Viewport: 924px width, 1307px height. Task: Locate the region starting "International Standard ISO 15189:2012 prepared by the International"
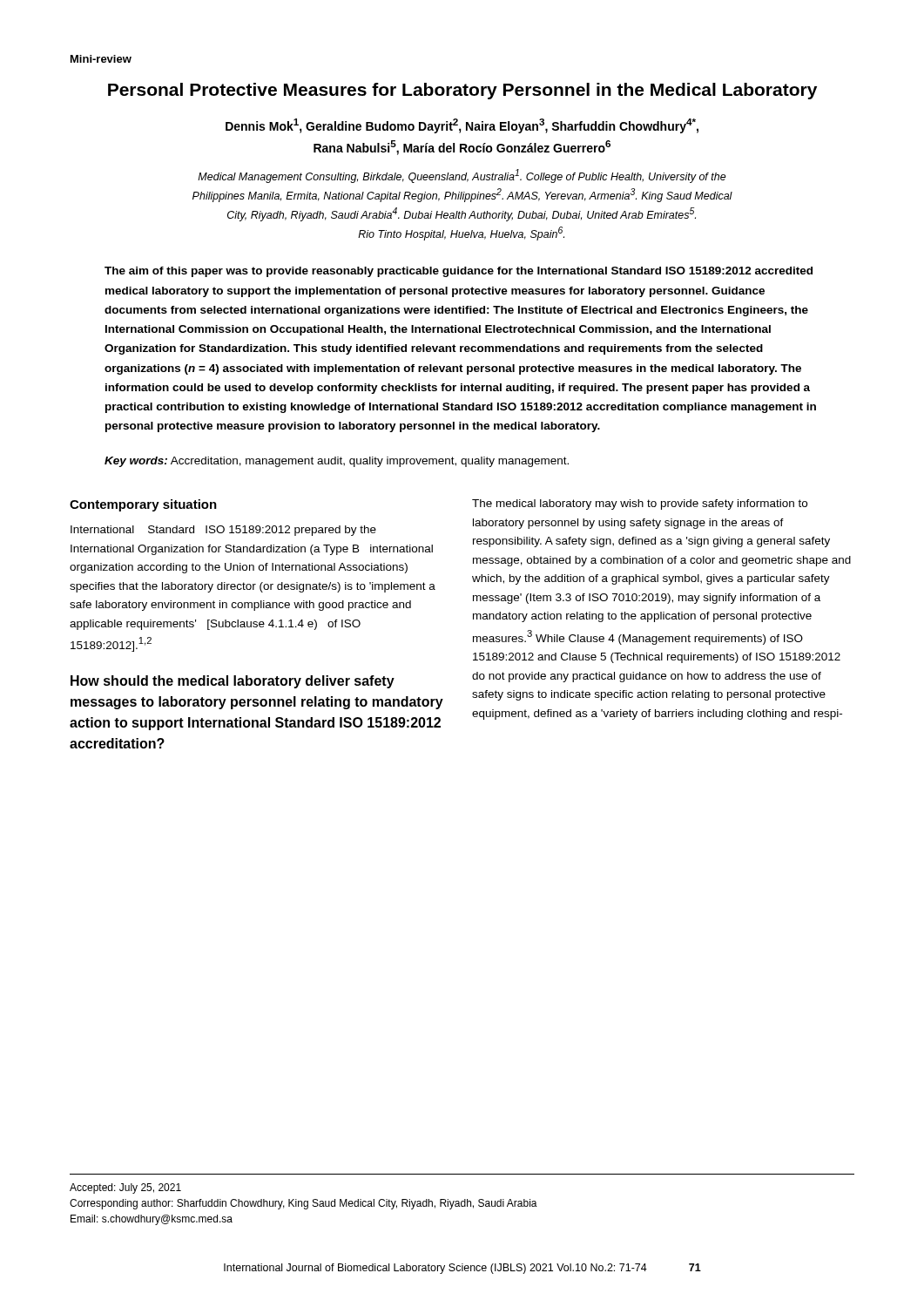(x=252, y=587)
